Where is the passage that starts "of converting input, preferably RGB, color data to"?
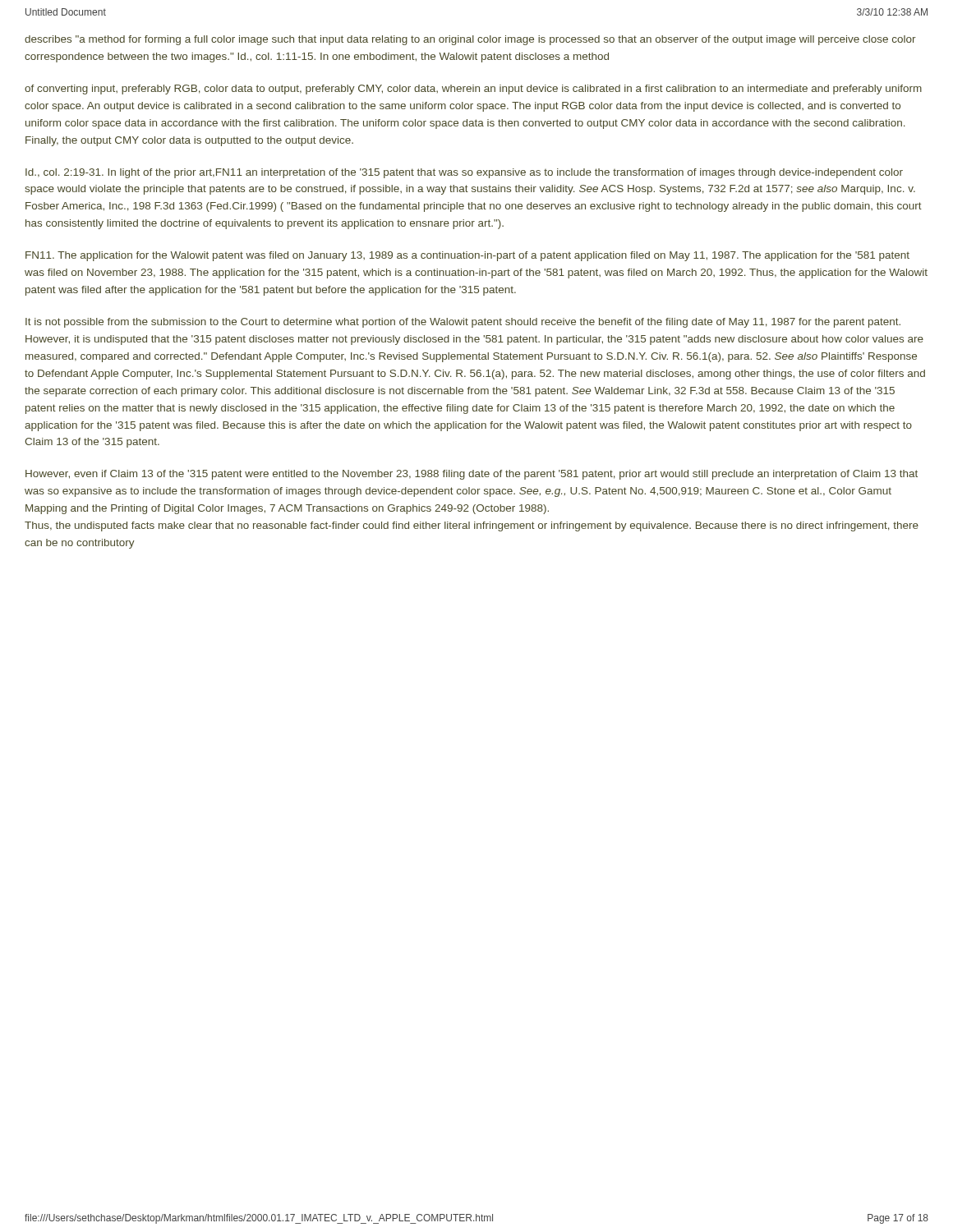Screen dimensions: 1232x953 [473, 114]
